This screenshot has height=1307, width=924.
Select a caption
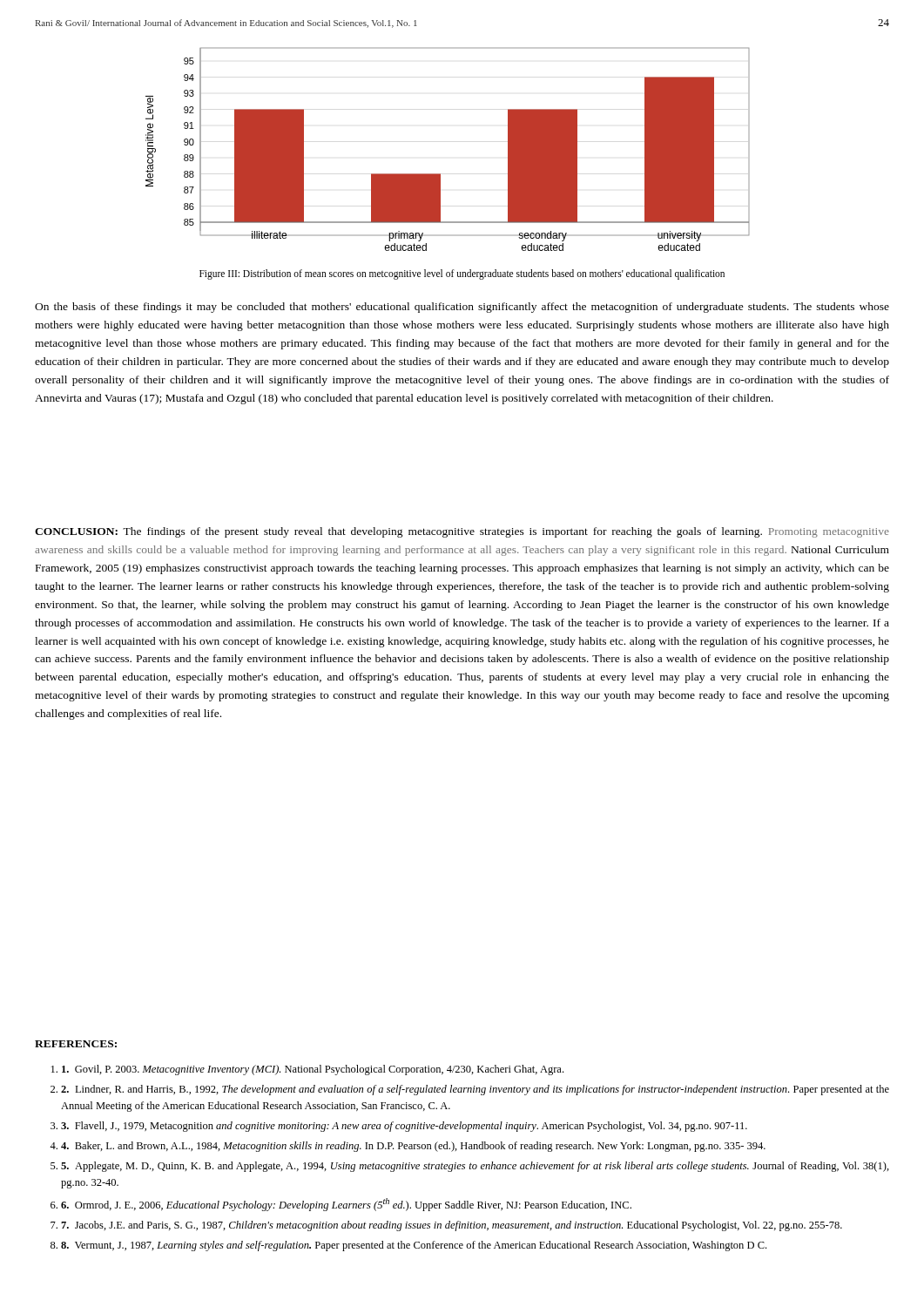pyautogui.click(x=462, y=274)
